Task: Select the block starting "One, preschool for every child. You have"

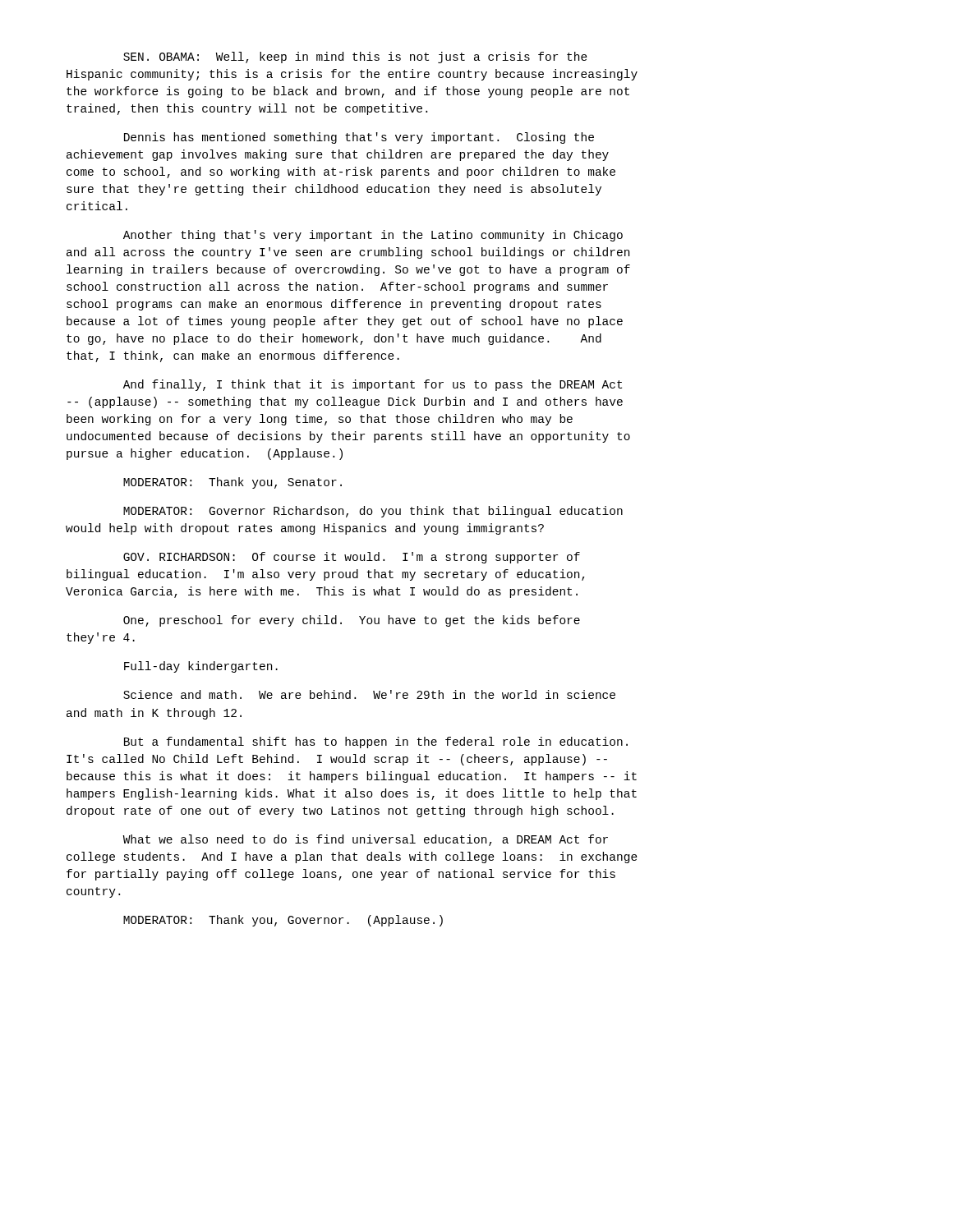Action: click(x=323, y=630)
